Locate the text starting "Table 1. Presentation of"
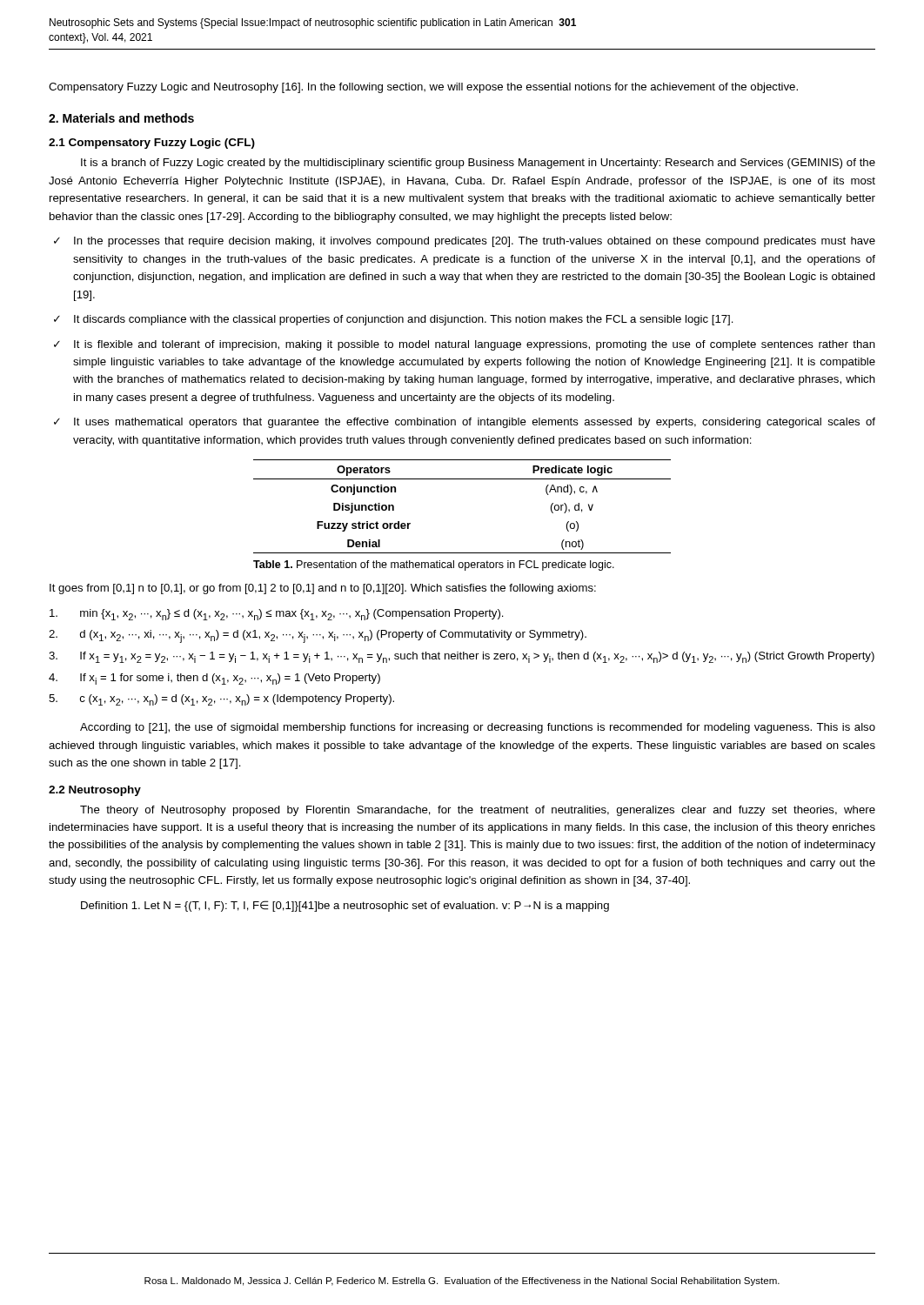Screen dimensions: 1305x924 pos(434,565)
